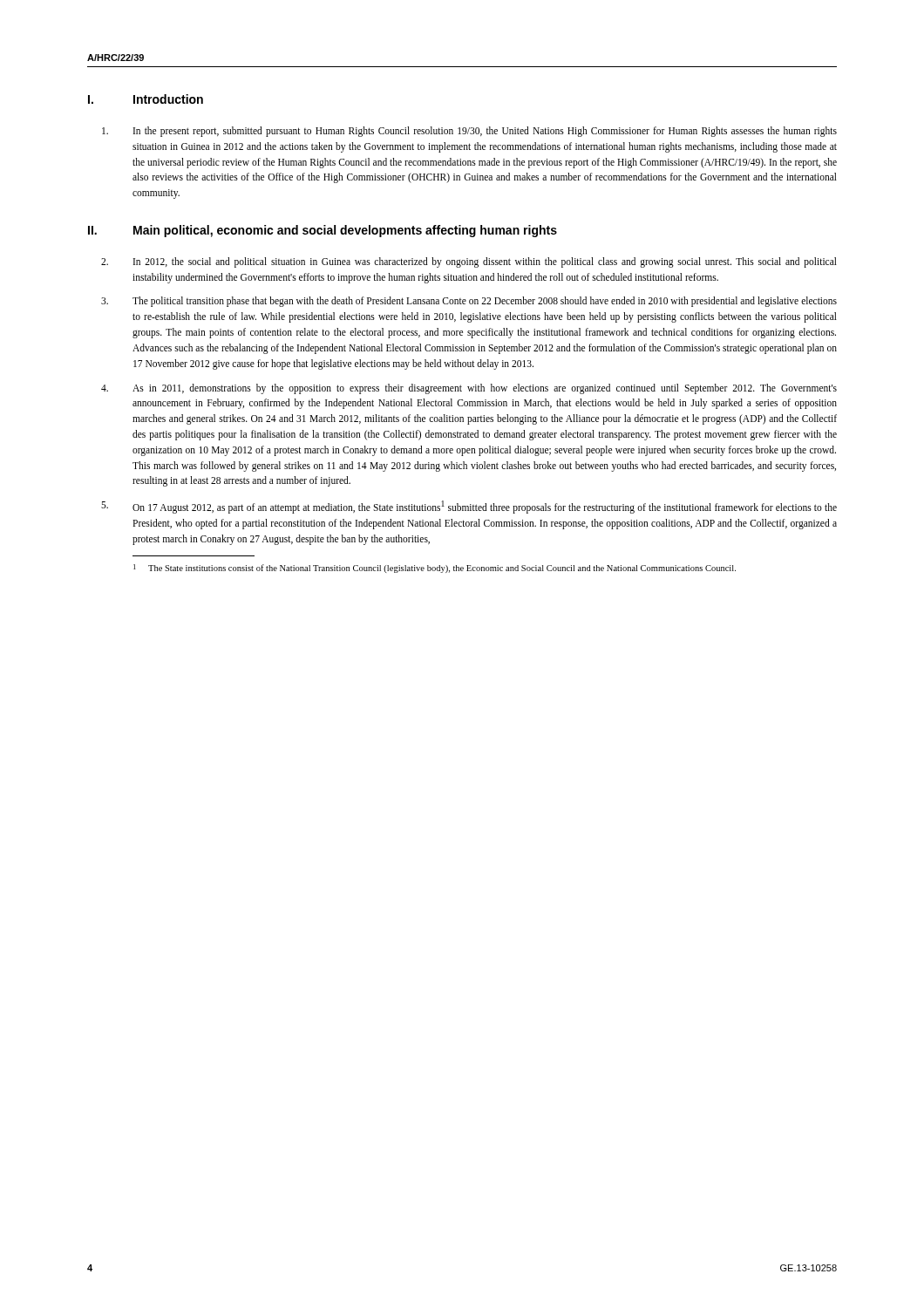Viewport: 924px width, 1308px height.
Task: Locate the block of text that opens with "On 17 August"
Action: click(x=485, y=521)
